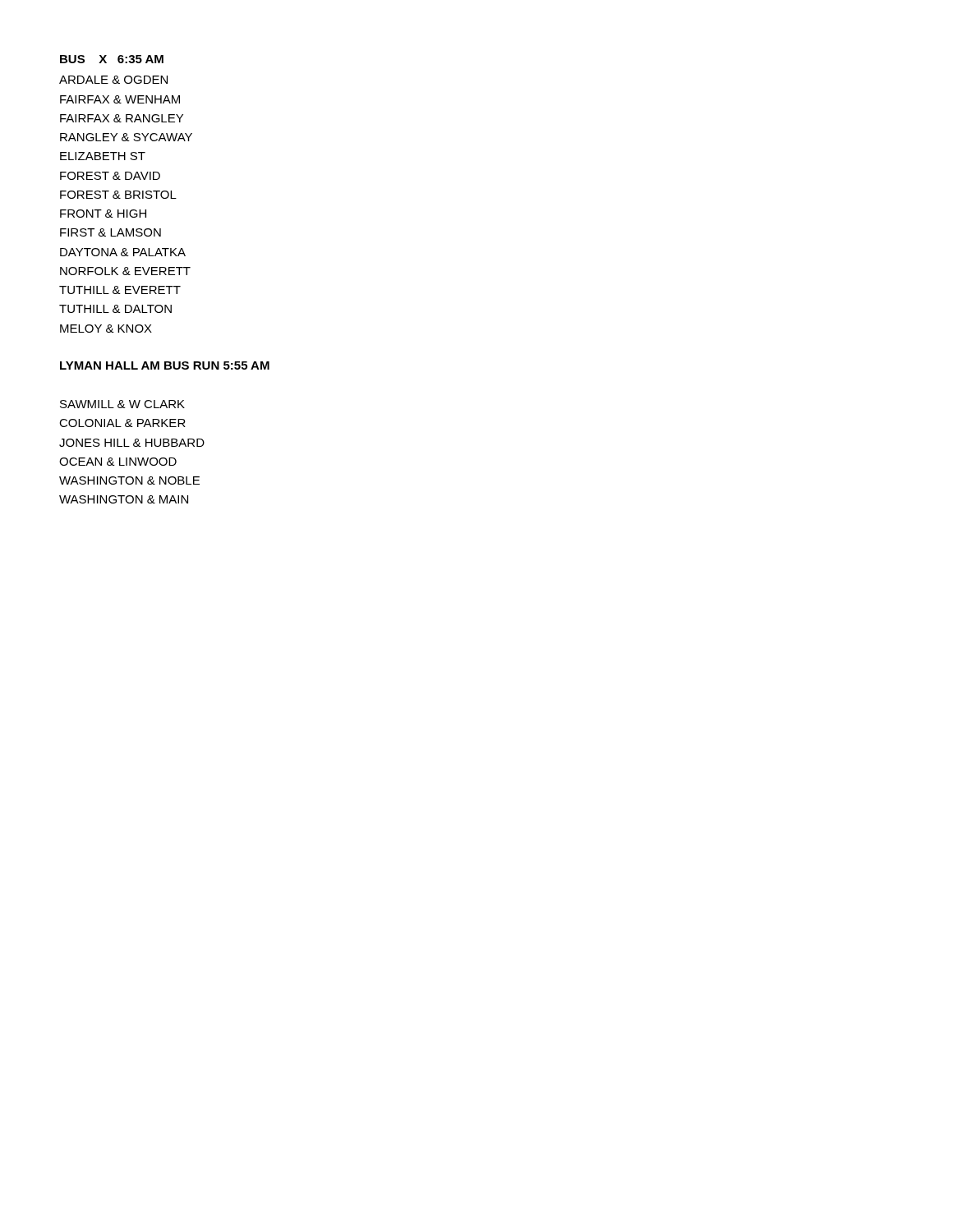Image resolution: width=953 pixels, height=1232 pixels.
Task: Click where it says "OCEAN & LINWOOD"
Action: [118, 461]
